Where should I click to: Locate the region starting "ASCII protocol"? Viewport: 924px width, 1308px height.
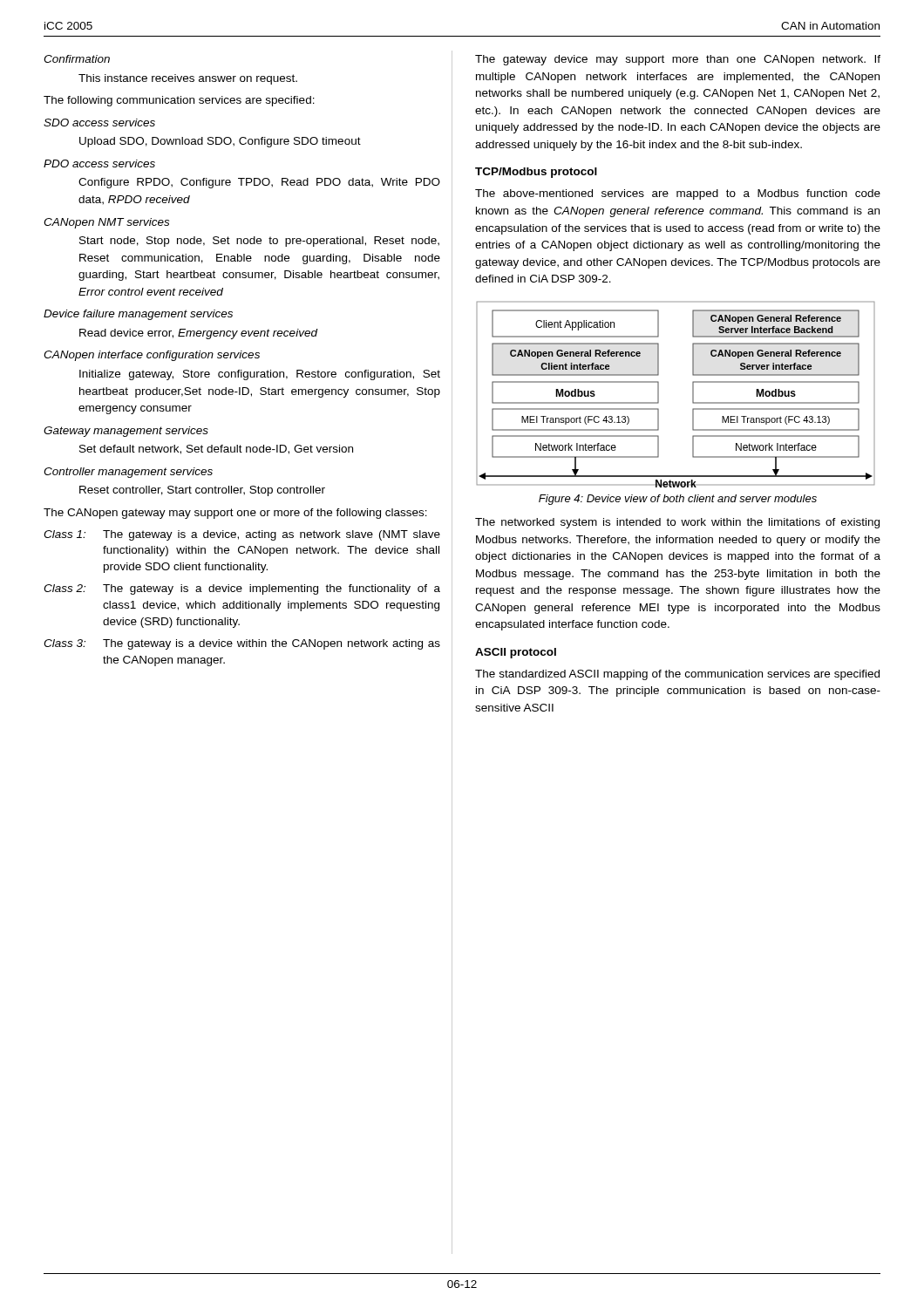[516, 652]
